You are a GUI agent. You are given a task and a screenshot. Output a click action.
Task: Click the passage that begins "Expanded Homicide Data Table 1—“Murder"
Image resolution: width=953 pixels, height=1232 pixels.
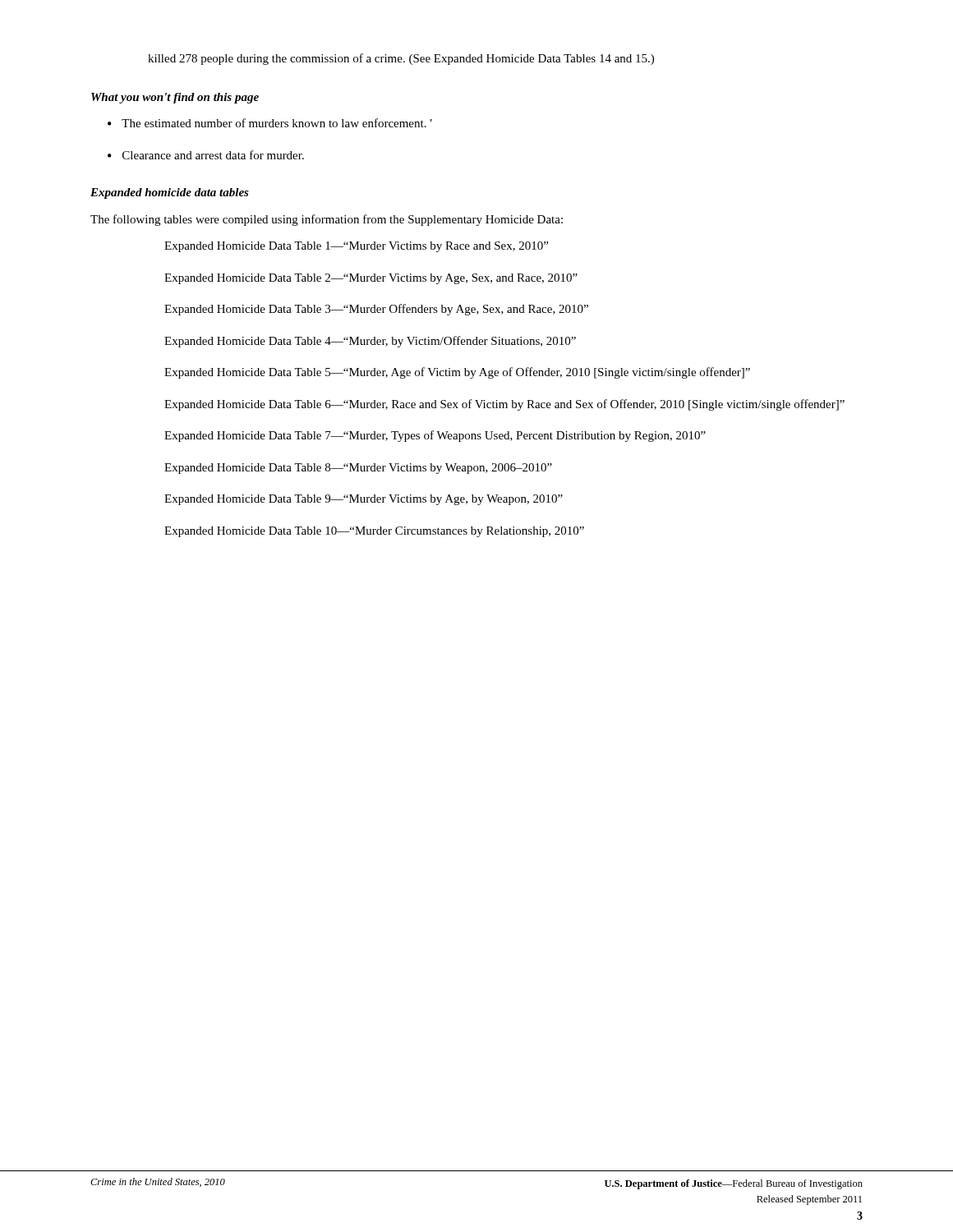pos(356,246)
